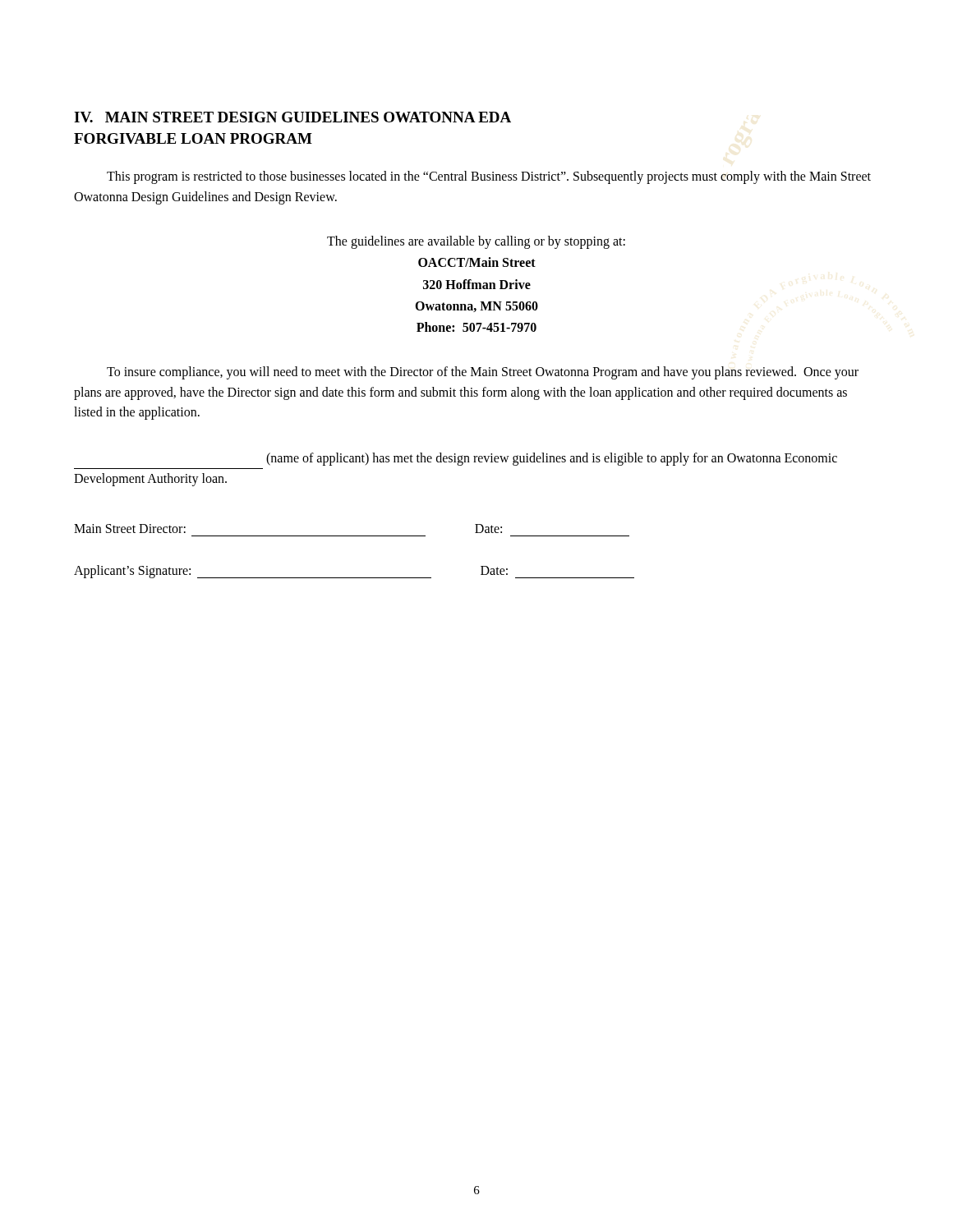Locate the element starting "To insure compliance, you will need"

(x=466, y=392)
